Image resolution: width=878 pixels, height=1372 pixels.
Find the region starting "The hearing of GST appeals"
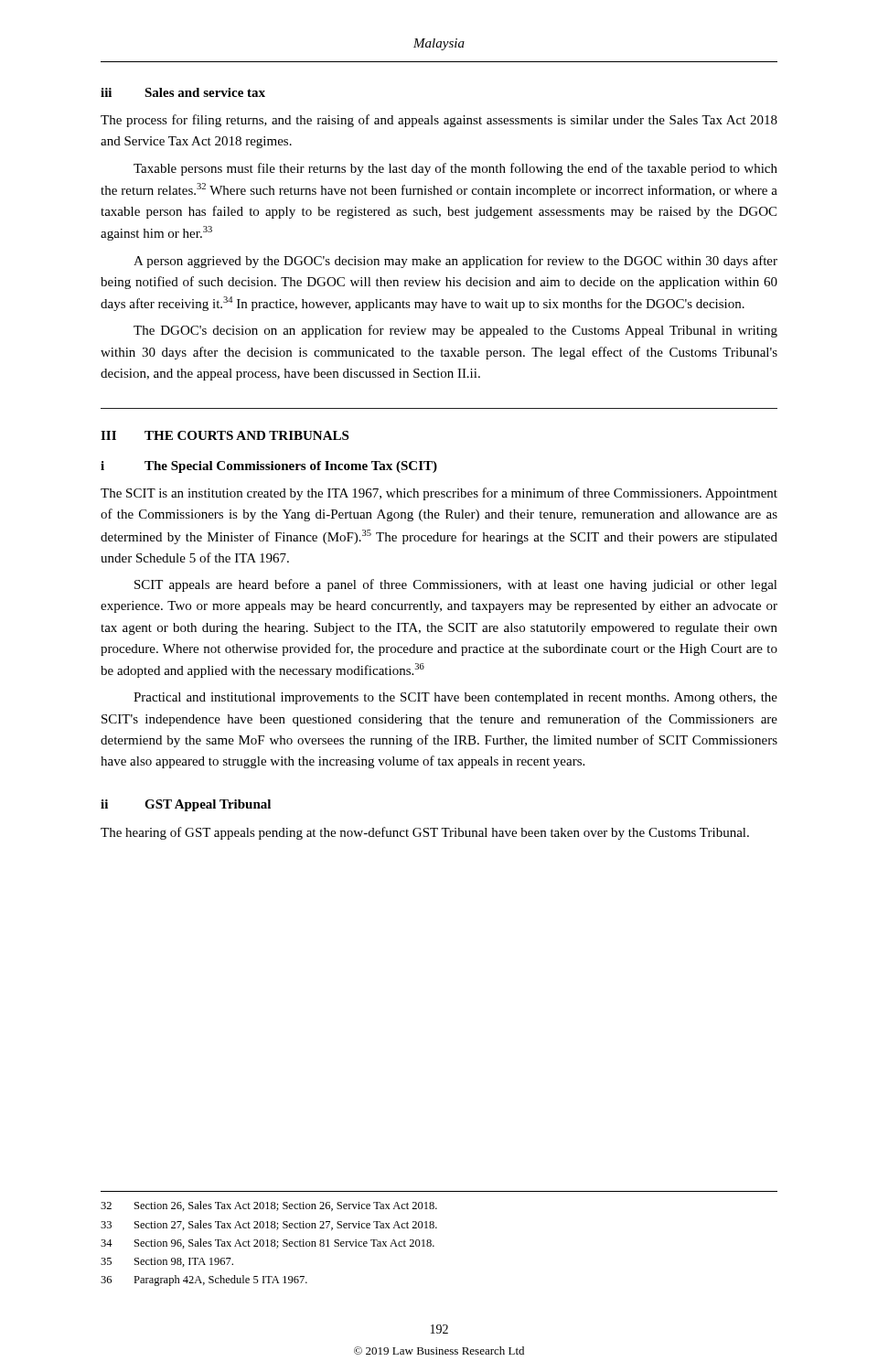(x=425, y=832)
